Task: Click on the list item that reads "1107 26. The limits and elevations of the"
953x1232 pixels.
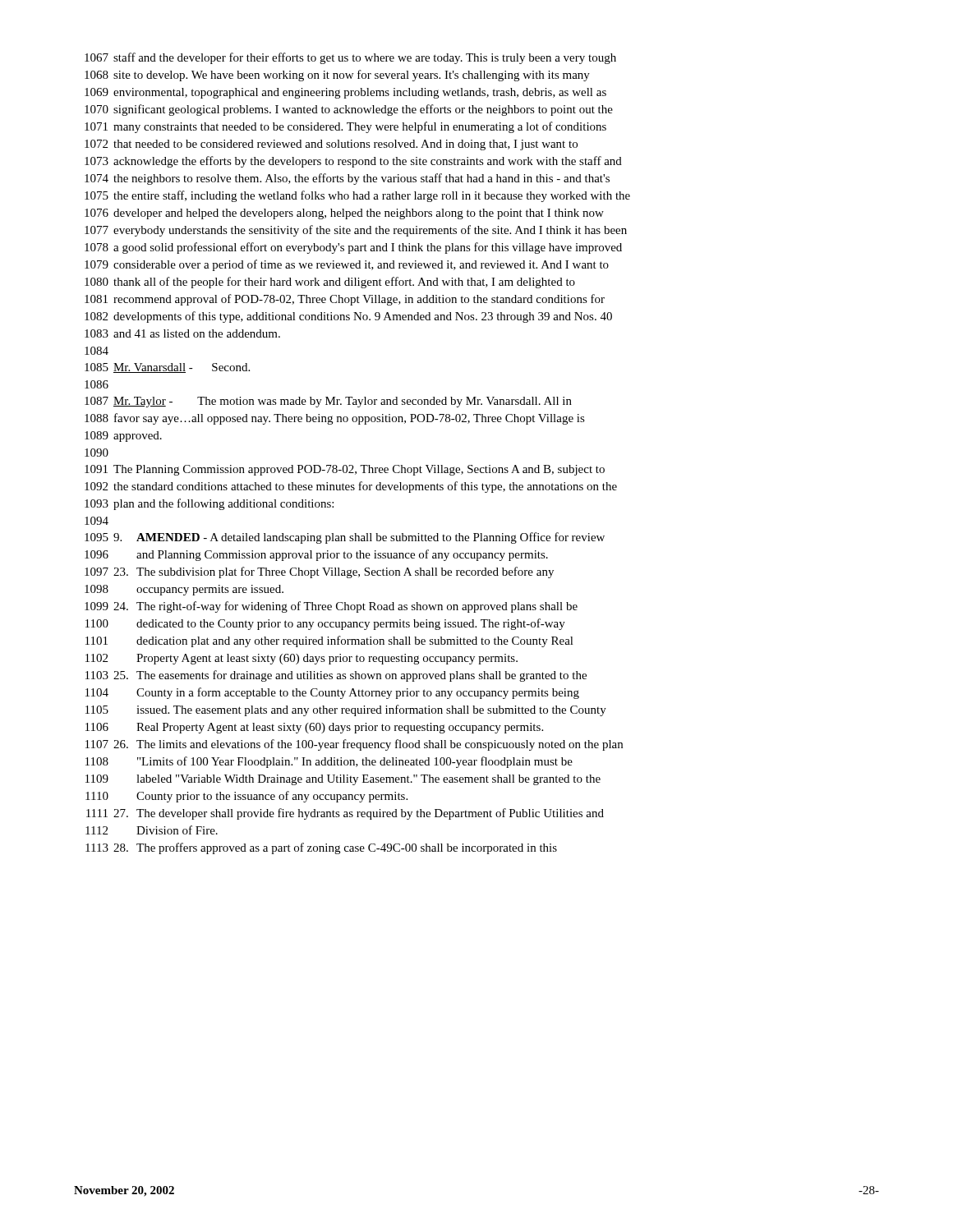Action: (x=476, y=744)
